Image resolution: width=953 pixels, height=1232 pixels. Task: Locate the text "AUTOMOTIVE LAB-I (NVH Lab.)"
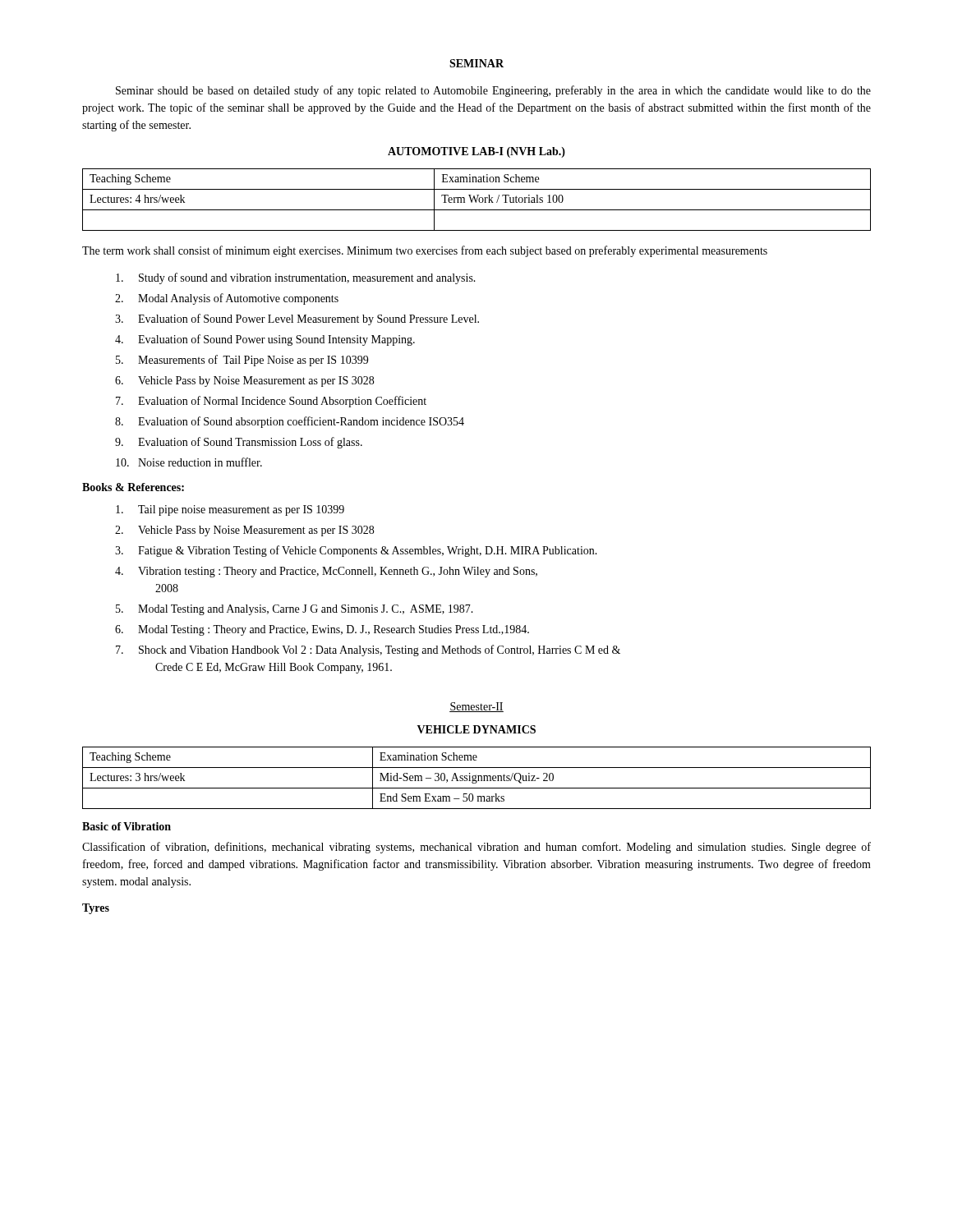(x=476, y=152)
